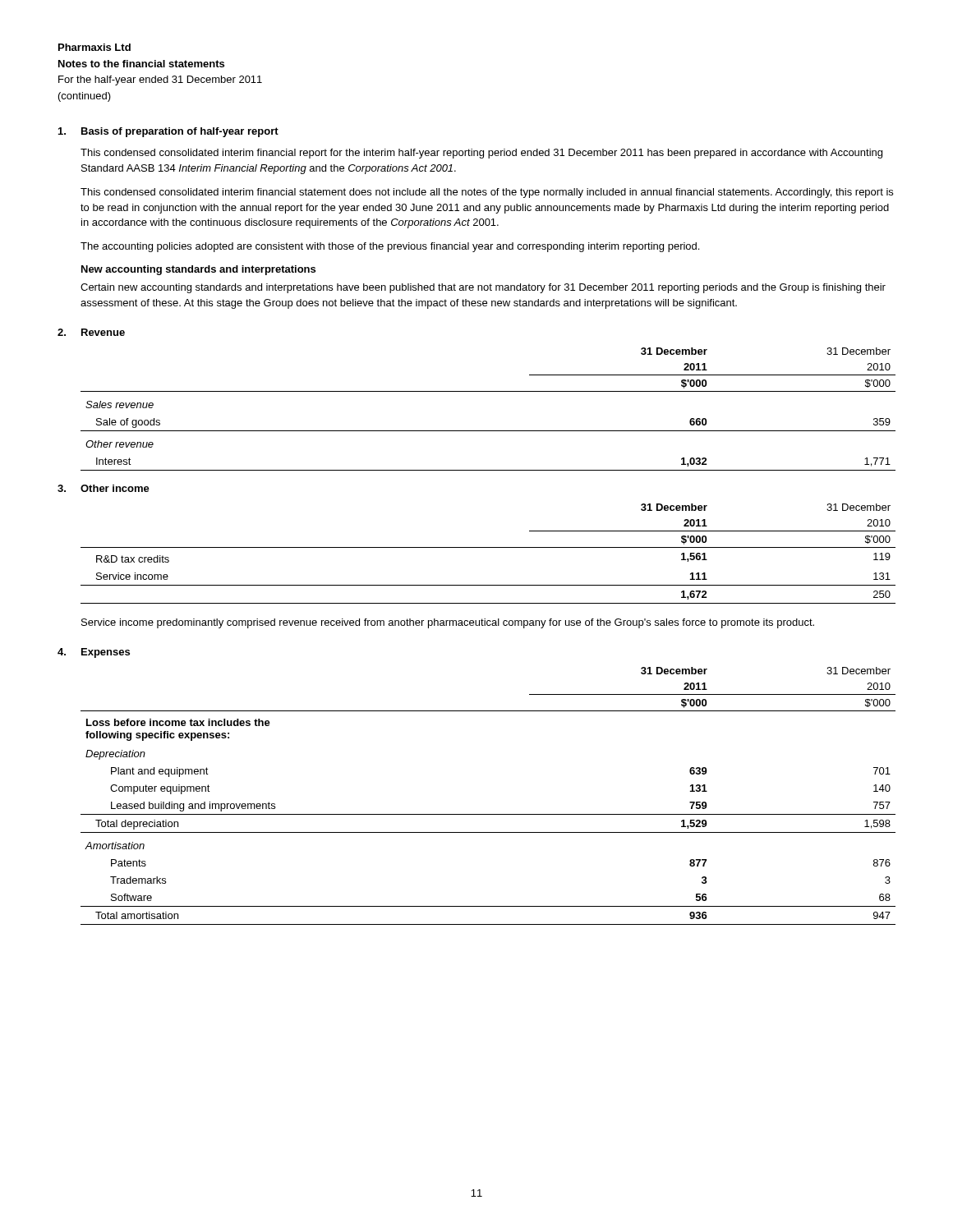Viewport: 953px width, 1232px height.
Task: Locate the text block starting "This condensed consolidated interim financial statement does"
Action: (x=487, y=207)
